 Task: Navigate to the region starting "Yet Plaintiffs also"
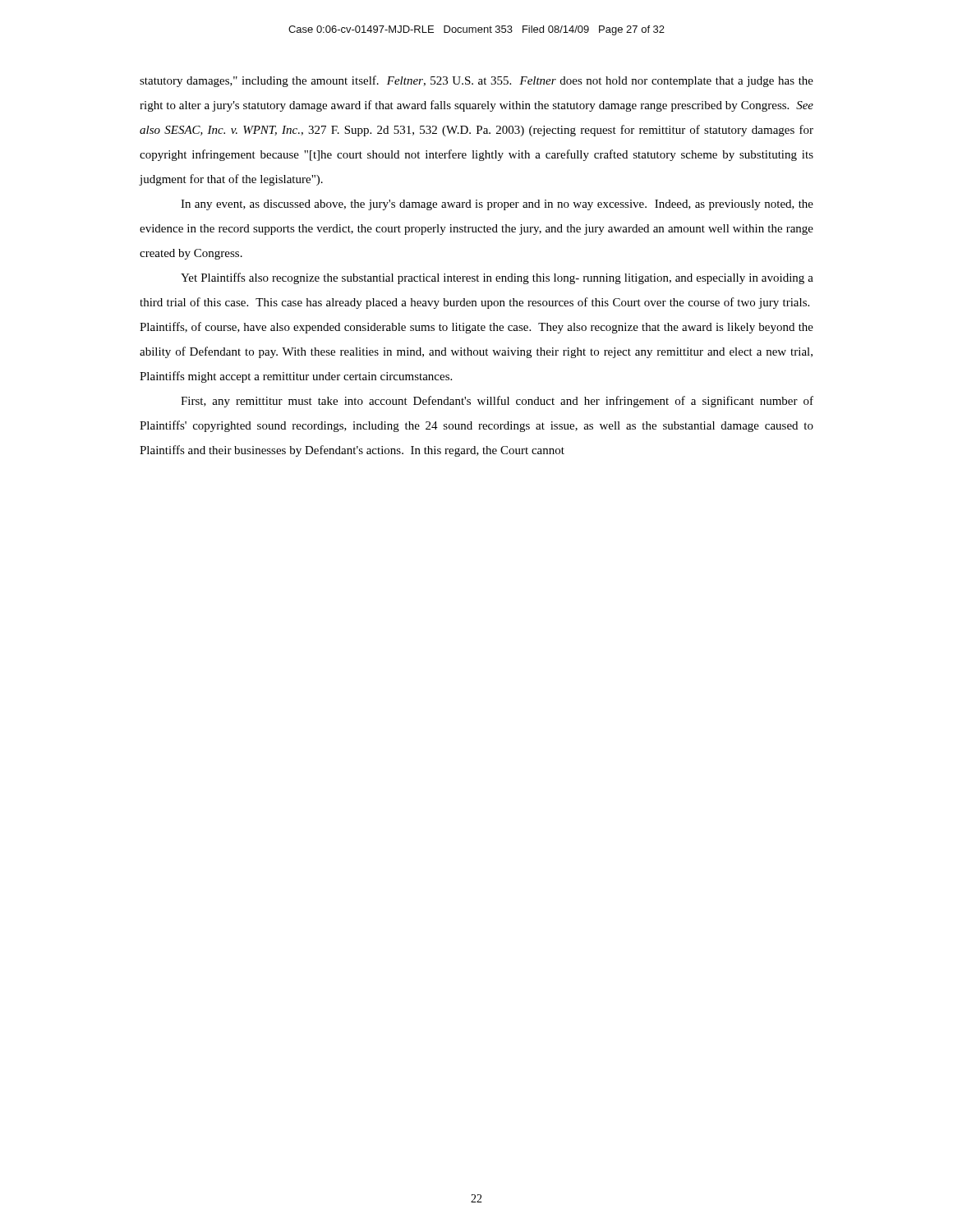click(476, 327)
